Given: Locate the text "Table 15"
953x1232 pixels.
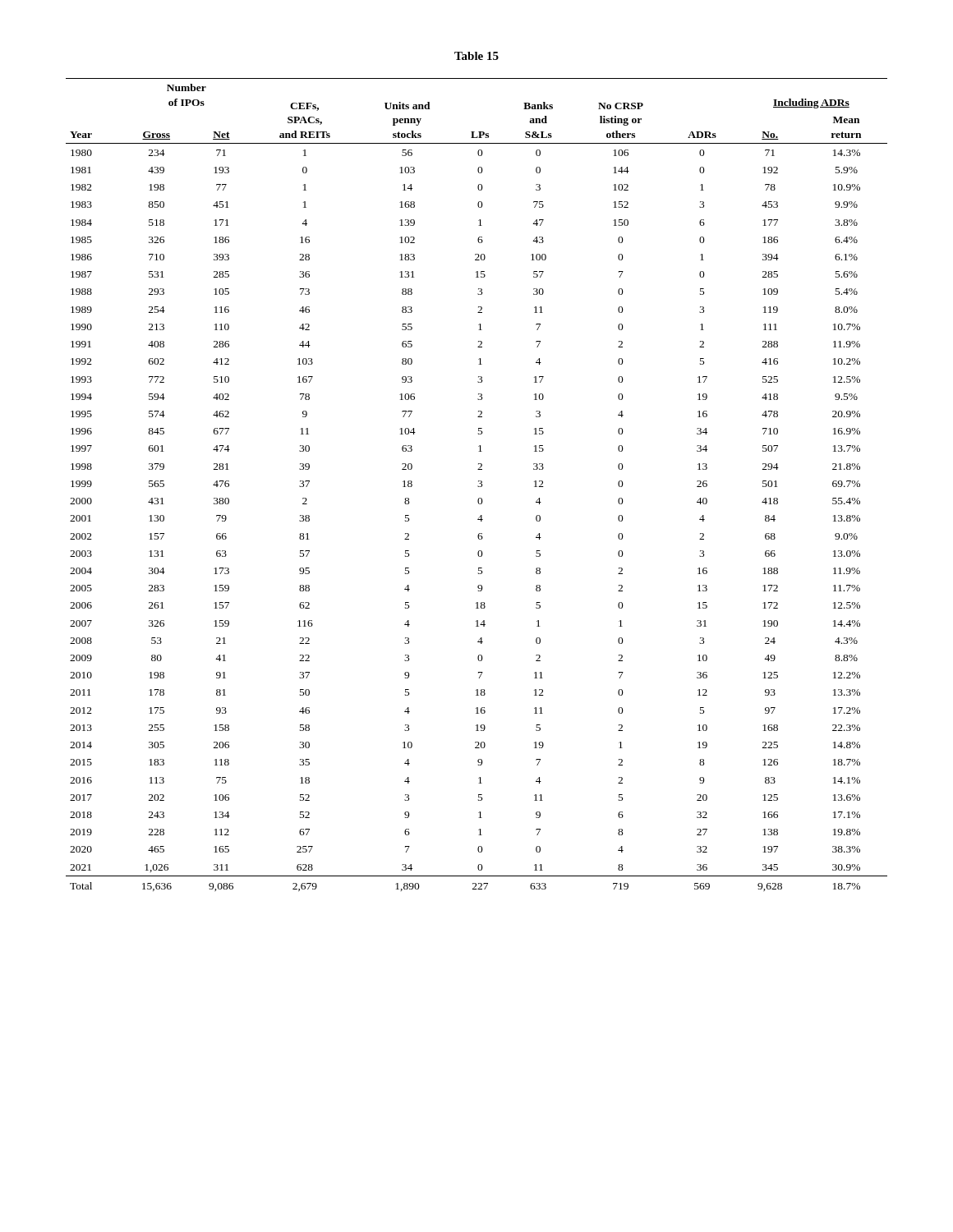Looking at the screenshot, I should pos(476,56).
